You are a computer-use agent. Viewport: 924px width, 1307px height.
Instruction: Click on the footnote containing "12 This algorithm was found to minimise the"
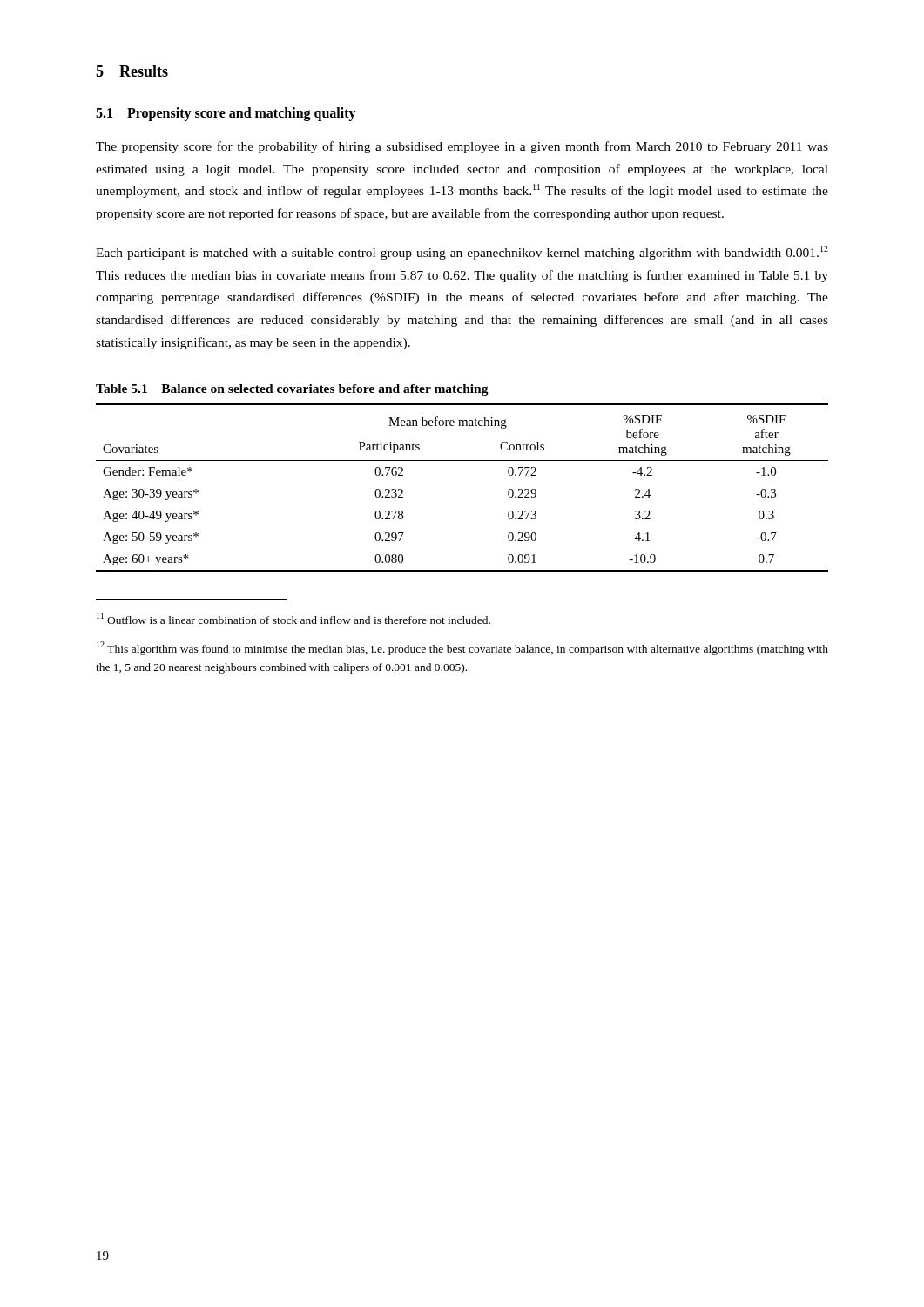[462, 657]
